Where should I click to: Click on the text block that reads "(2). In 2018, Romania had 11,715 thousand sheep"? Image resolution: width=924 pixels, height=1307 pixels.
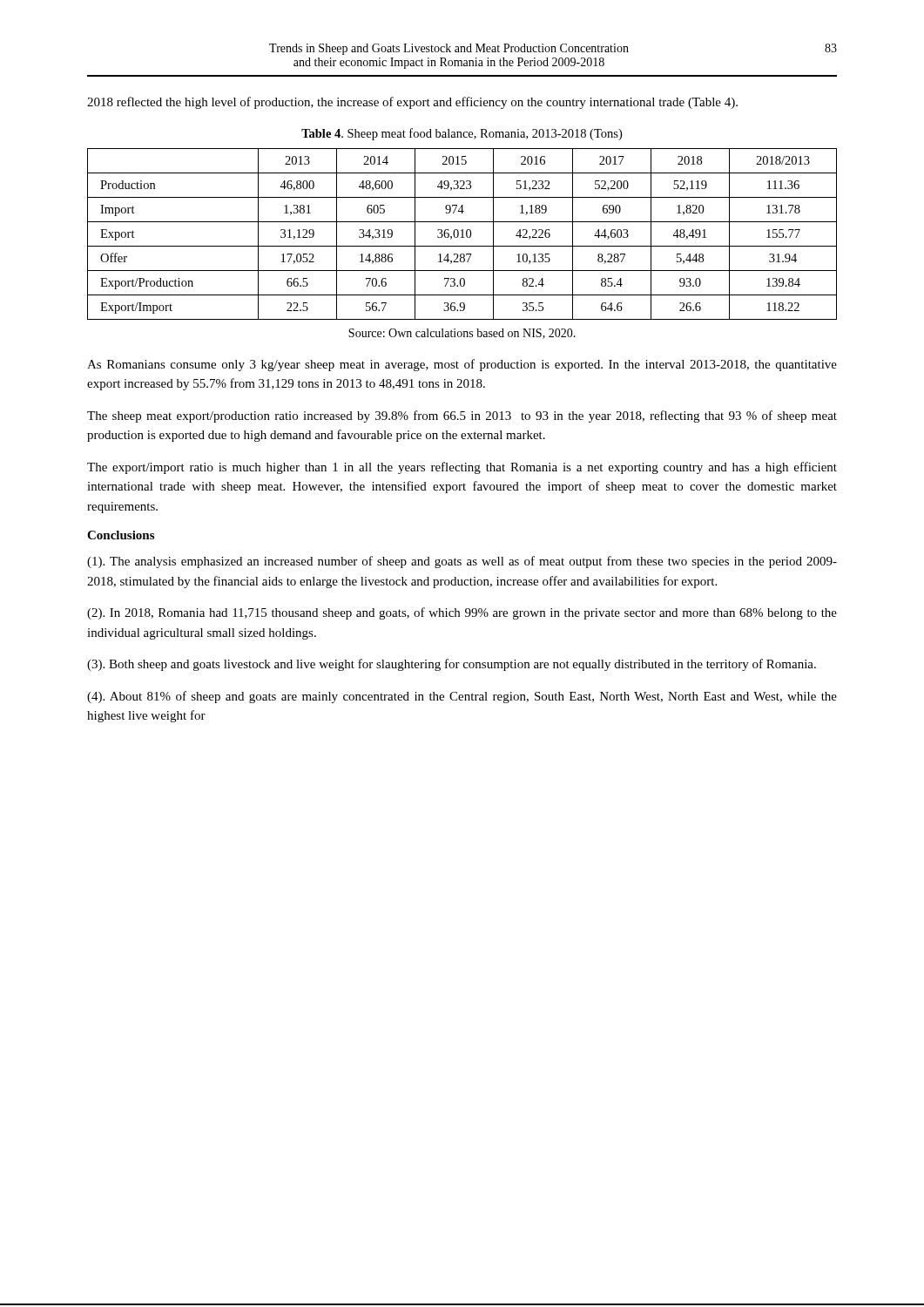462,622
